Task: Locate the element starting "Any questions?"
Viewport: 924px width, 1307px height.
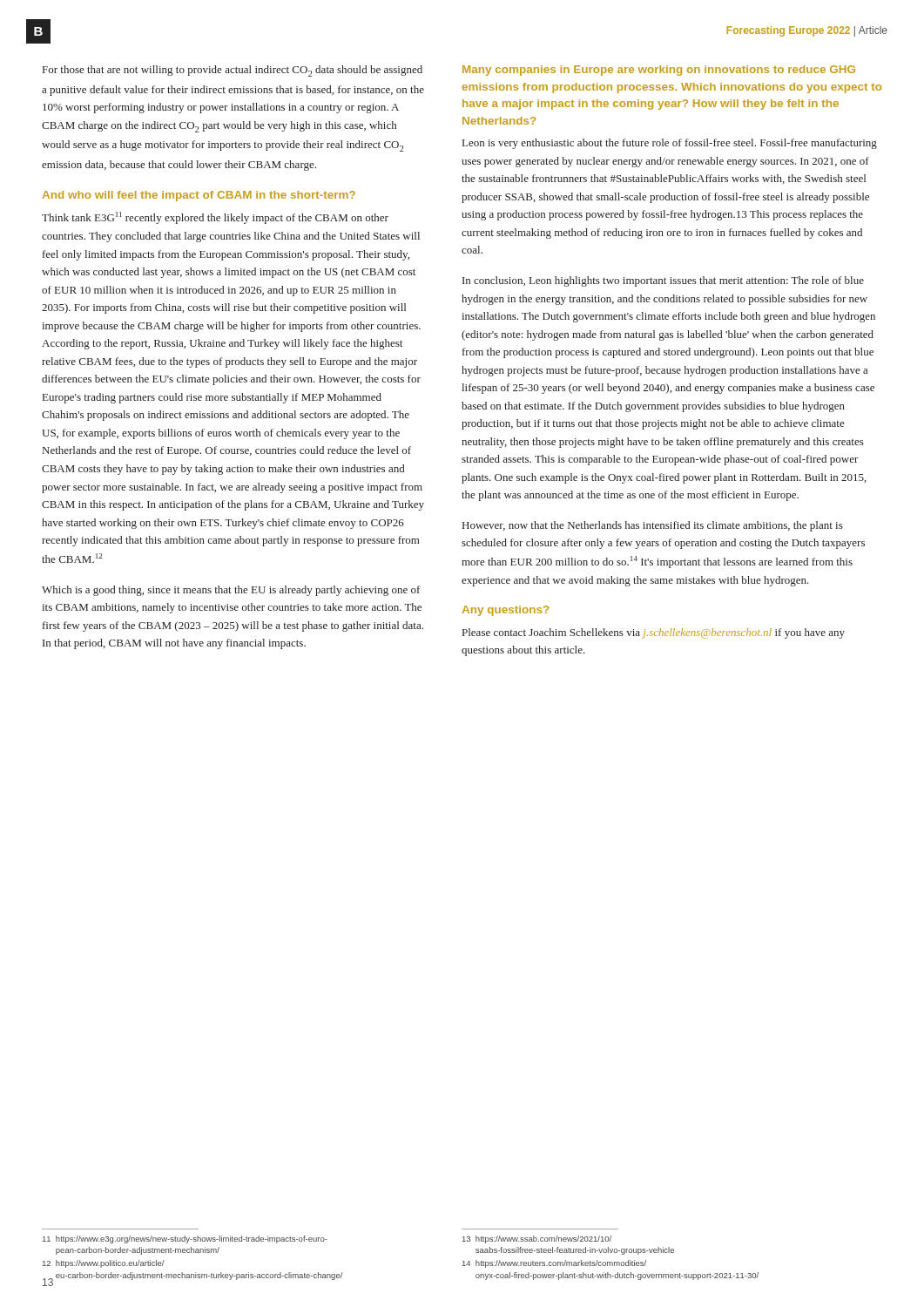Action: click(x=506, y=610)
